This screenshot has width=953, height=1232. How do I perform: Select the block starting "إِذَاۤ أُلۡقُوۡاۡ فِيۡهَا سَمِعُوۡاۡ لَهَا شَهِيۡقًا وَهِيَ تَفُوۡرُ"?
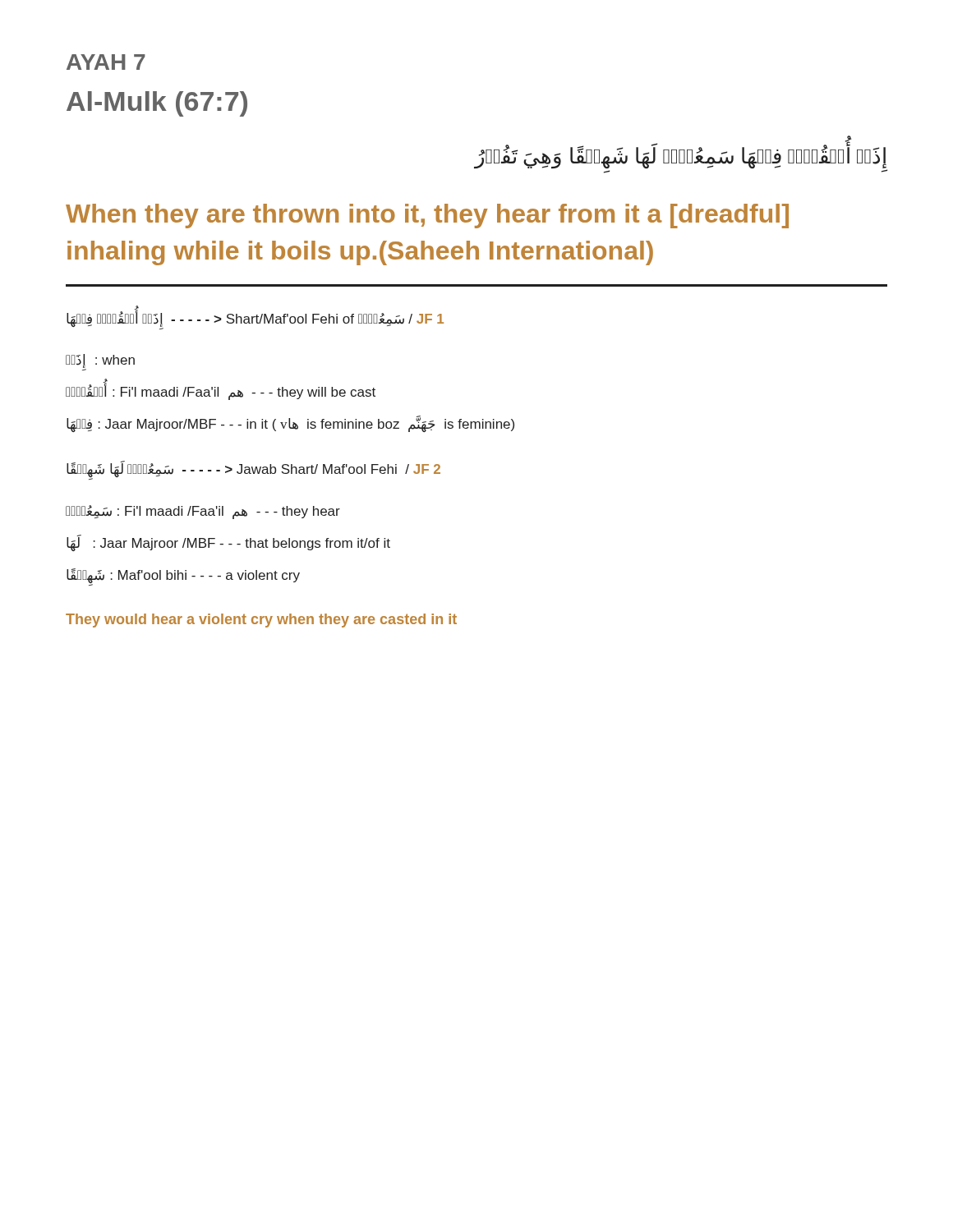coord(681,156)
